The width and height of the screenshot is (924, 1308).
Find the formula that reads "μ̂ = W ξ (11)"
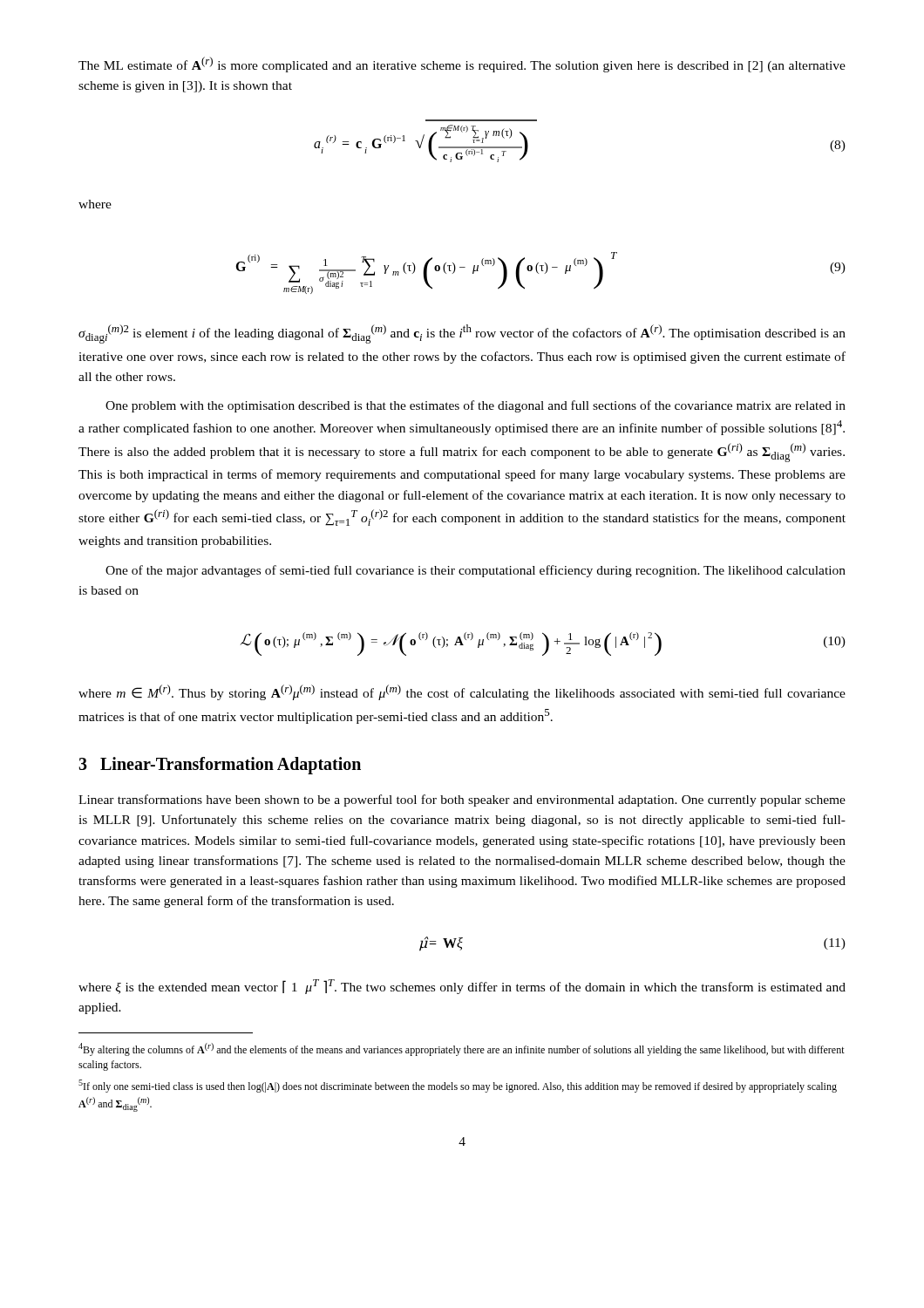pos(453,944)
